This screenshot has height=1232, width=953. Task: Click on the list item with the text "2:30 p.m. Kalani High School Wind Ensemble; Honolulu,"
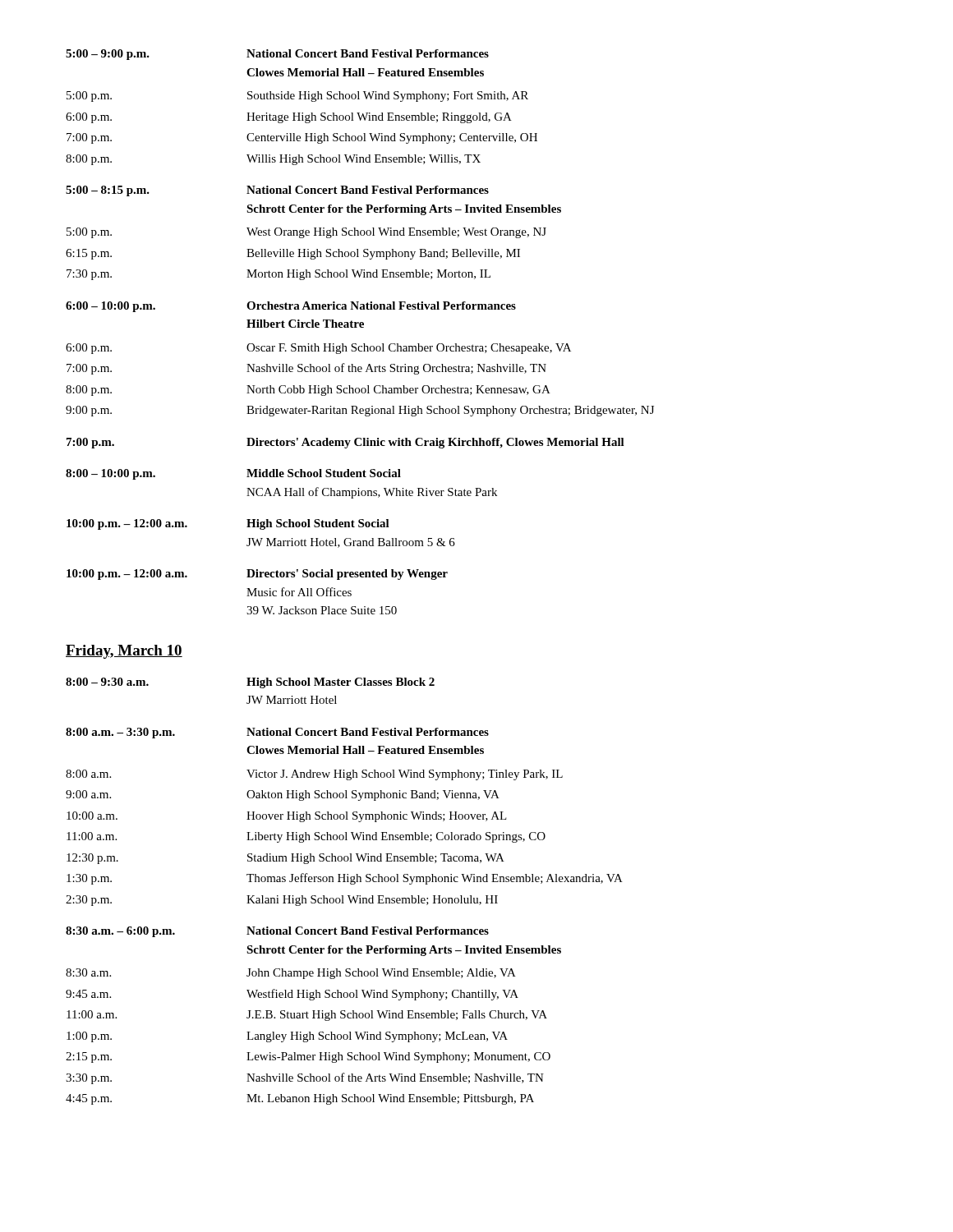pyautogui.click(x=476, y=899)
